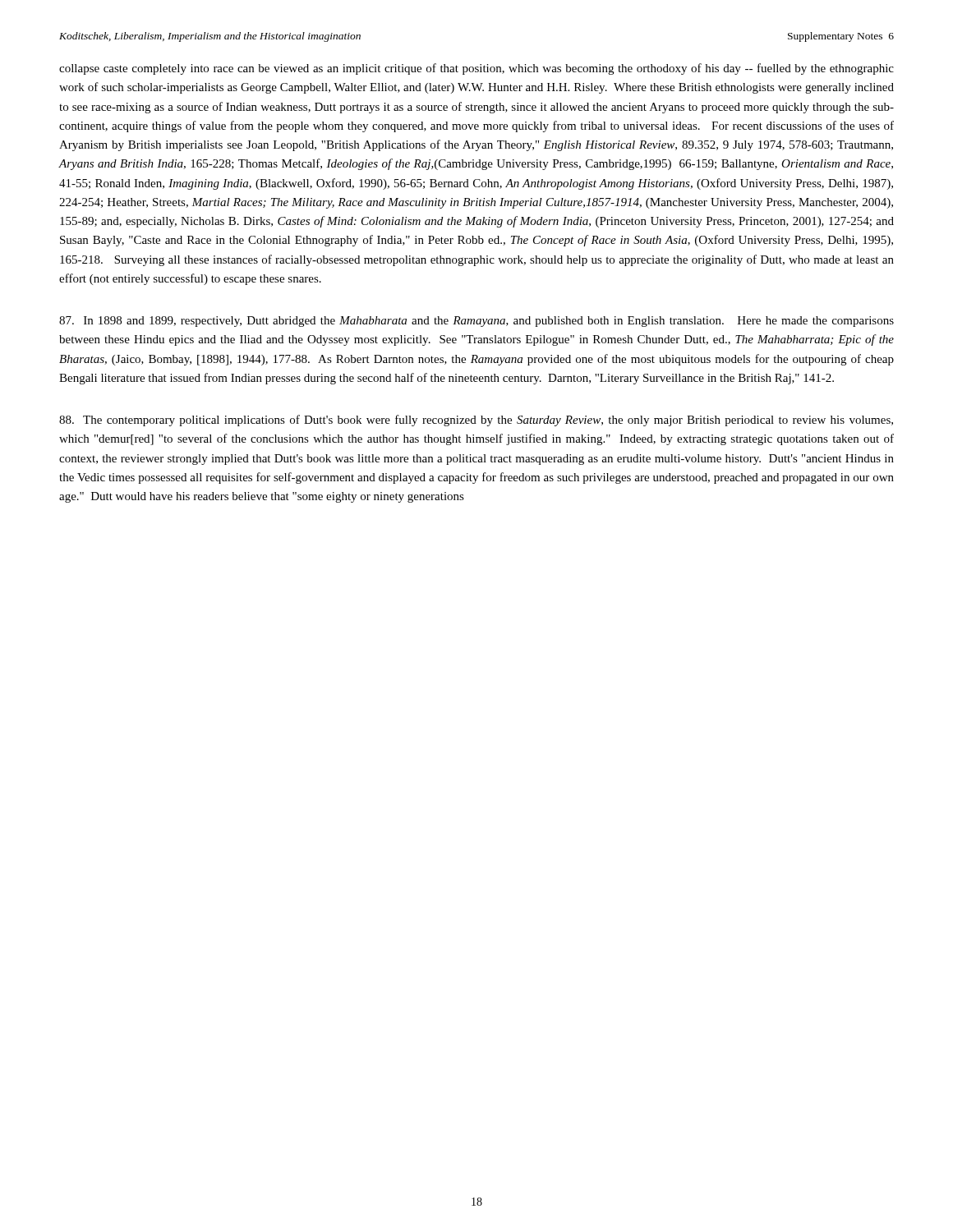953x1232 pixels.
Task: Locate the block of text that opens with "collapse caste completely into race can be viewed"
Action: point(476,173)
